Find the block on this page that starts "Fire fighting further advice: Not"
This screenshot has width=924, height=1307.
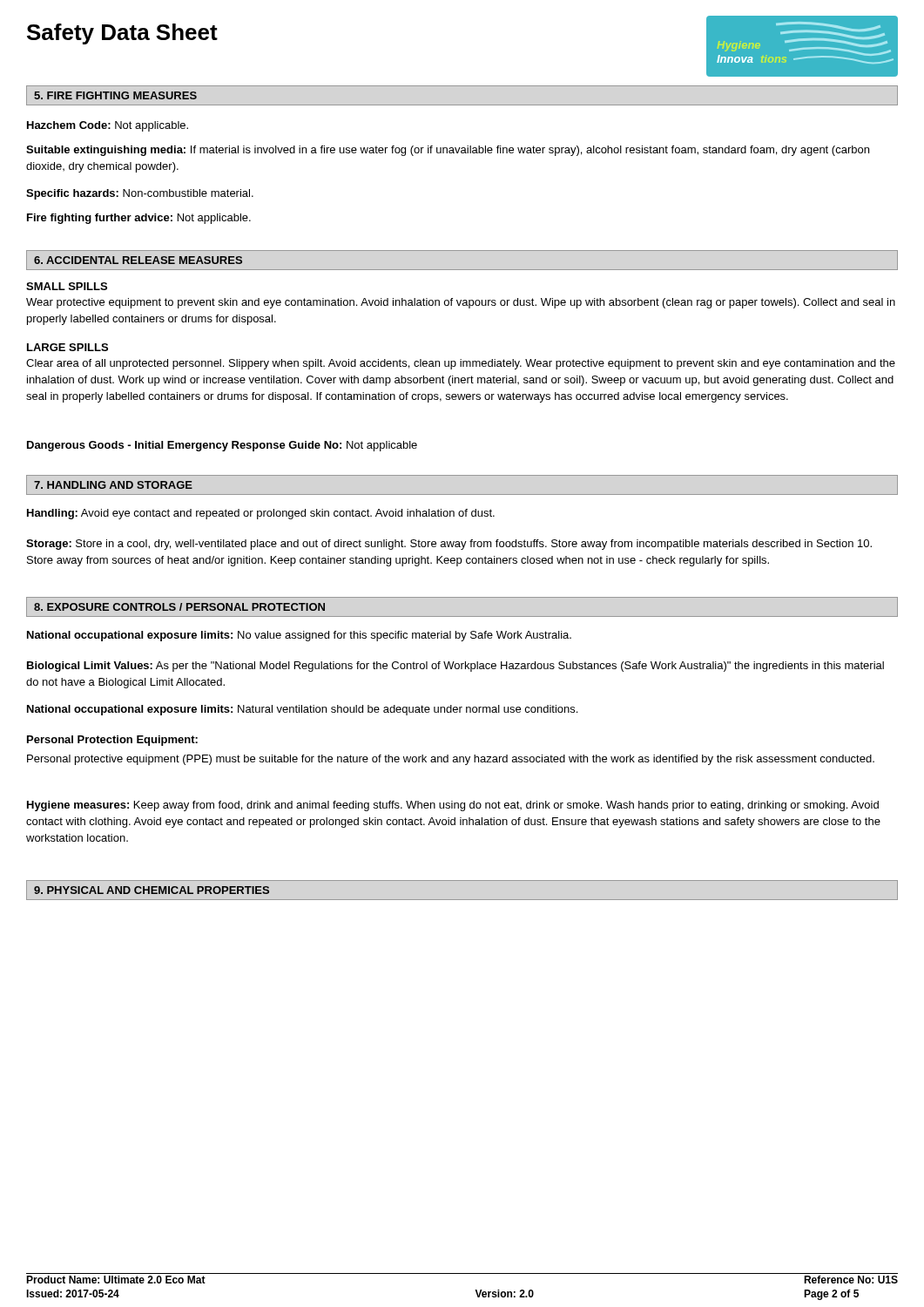coord(139,217)
